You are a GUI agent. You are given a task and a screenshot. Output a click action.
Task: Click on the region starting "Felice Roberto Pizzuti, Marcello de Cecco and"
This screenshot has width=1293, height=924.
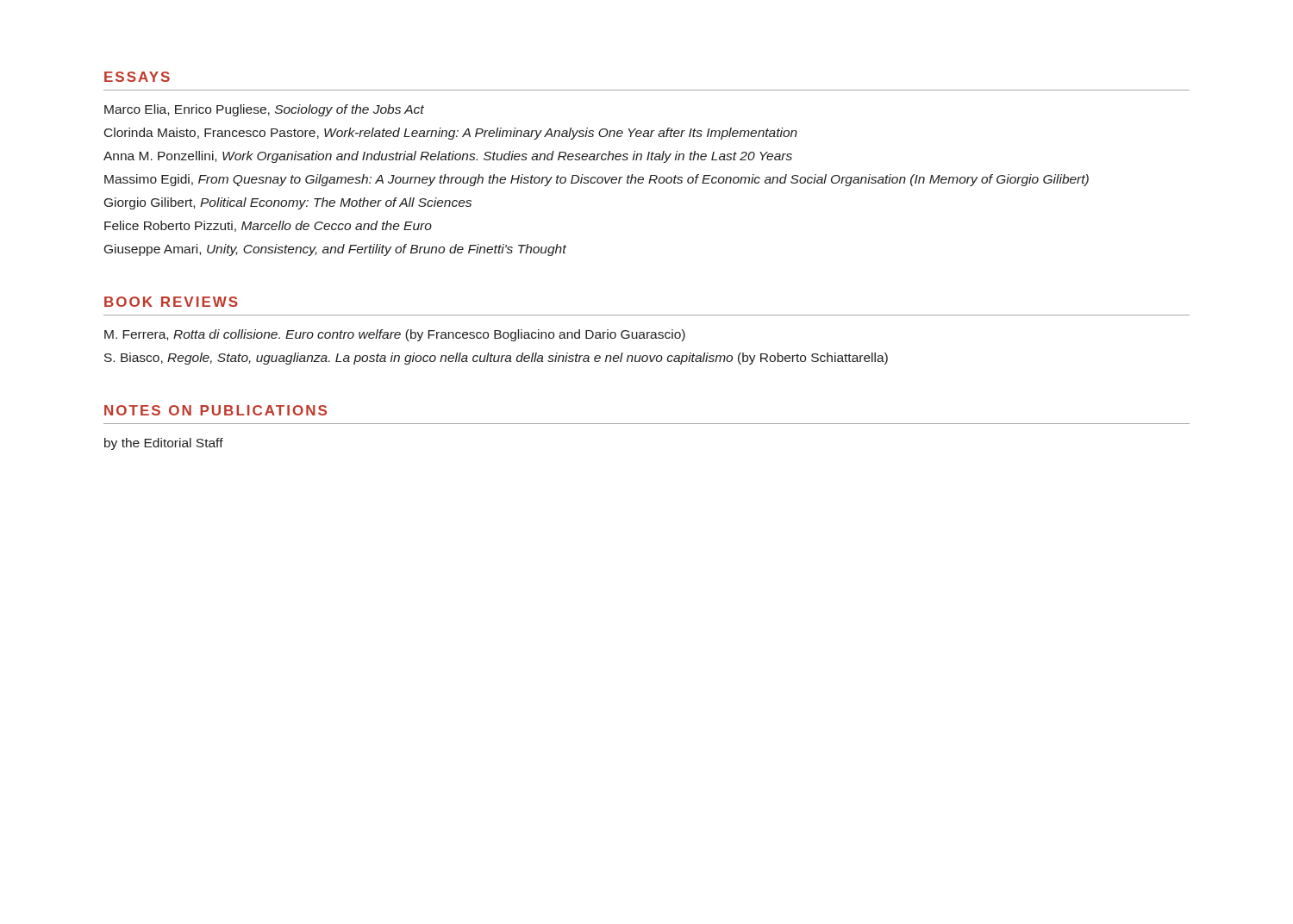(x=268, y=225)
